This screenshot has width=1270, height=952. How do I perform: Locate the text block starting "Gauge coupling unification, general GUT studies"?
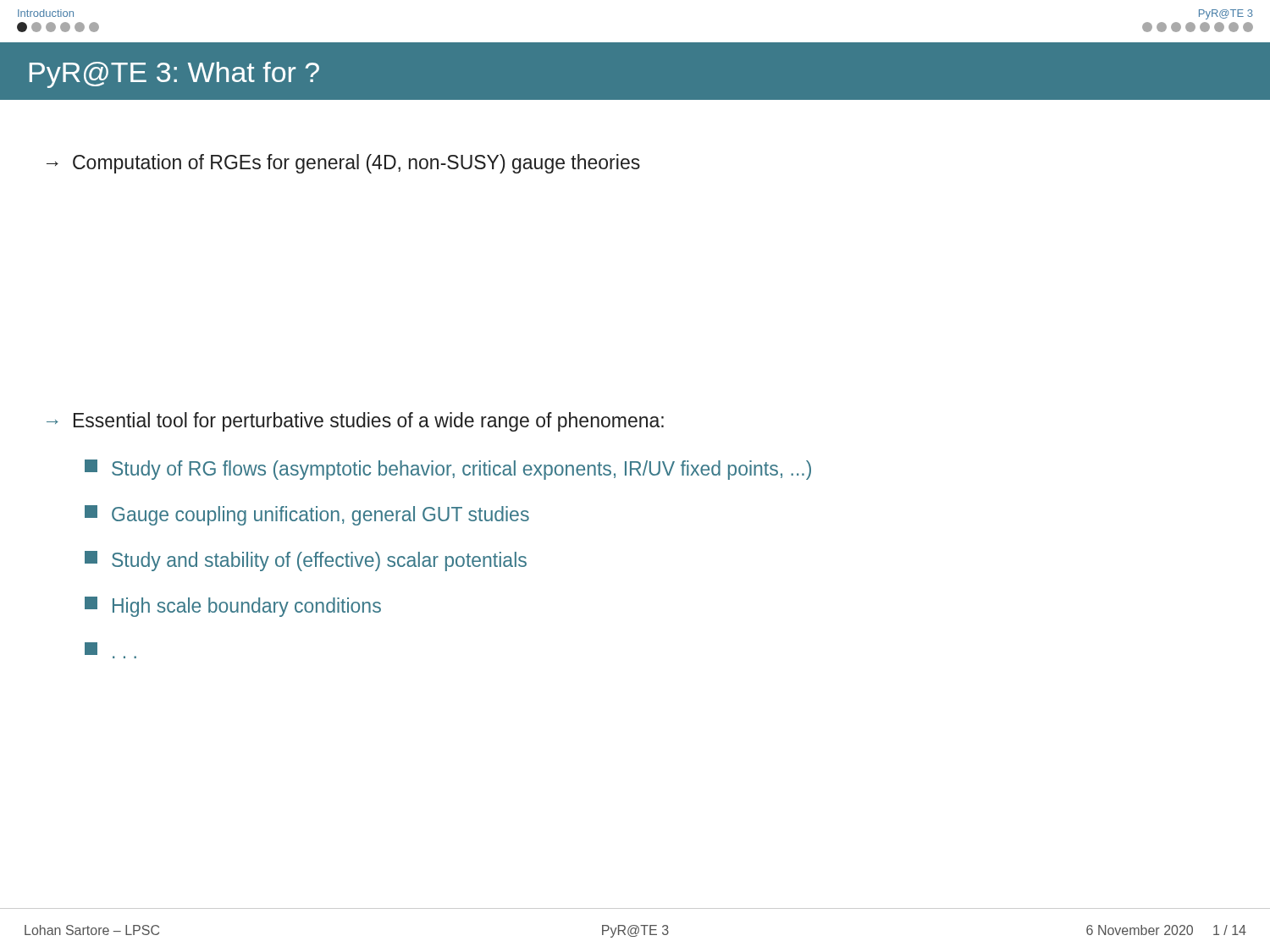click(x=307, y=515)
